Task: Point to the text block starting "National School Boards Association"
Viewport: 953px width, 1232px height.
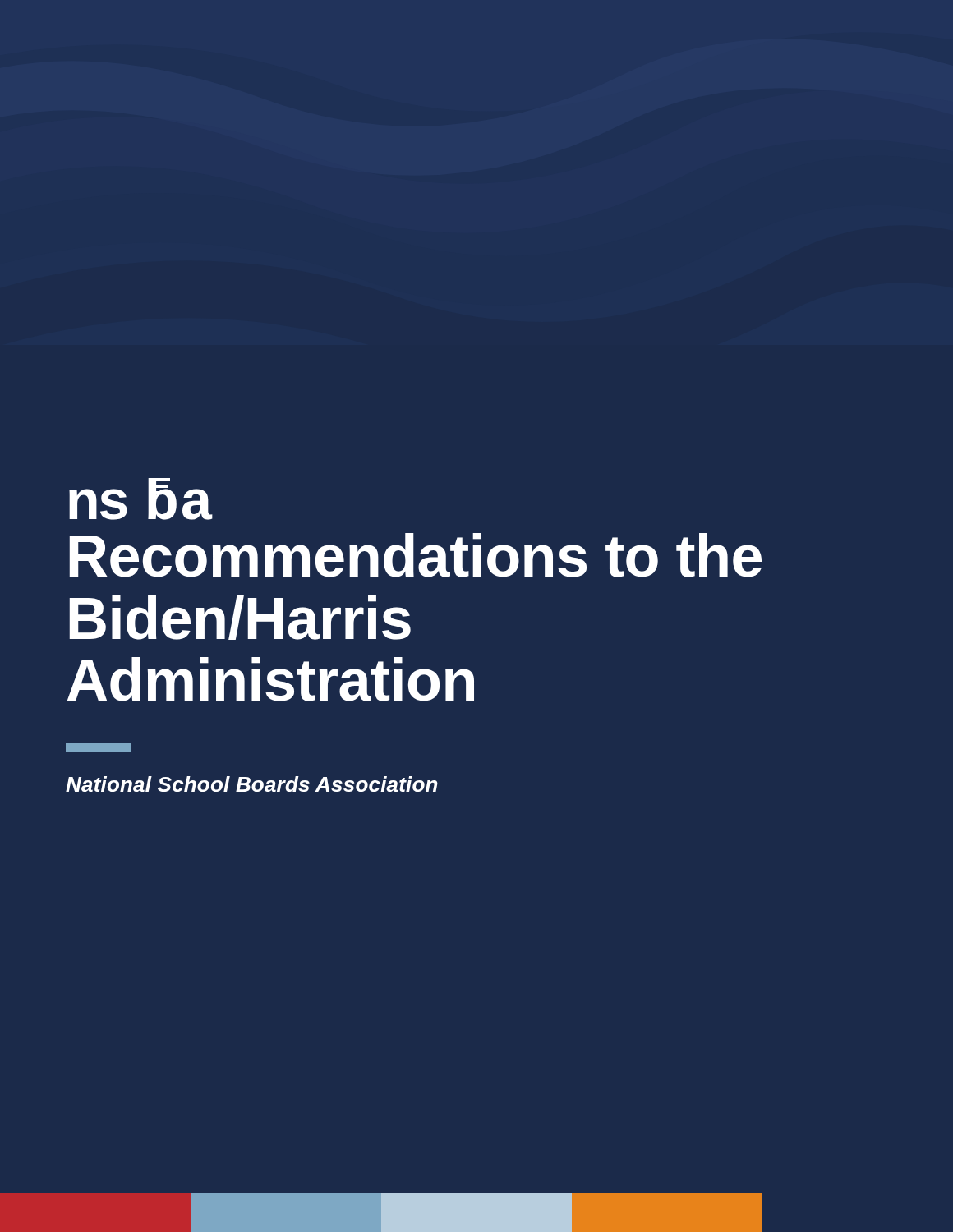Action: (x=252, y=784)
